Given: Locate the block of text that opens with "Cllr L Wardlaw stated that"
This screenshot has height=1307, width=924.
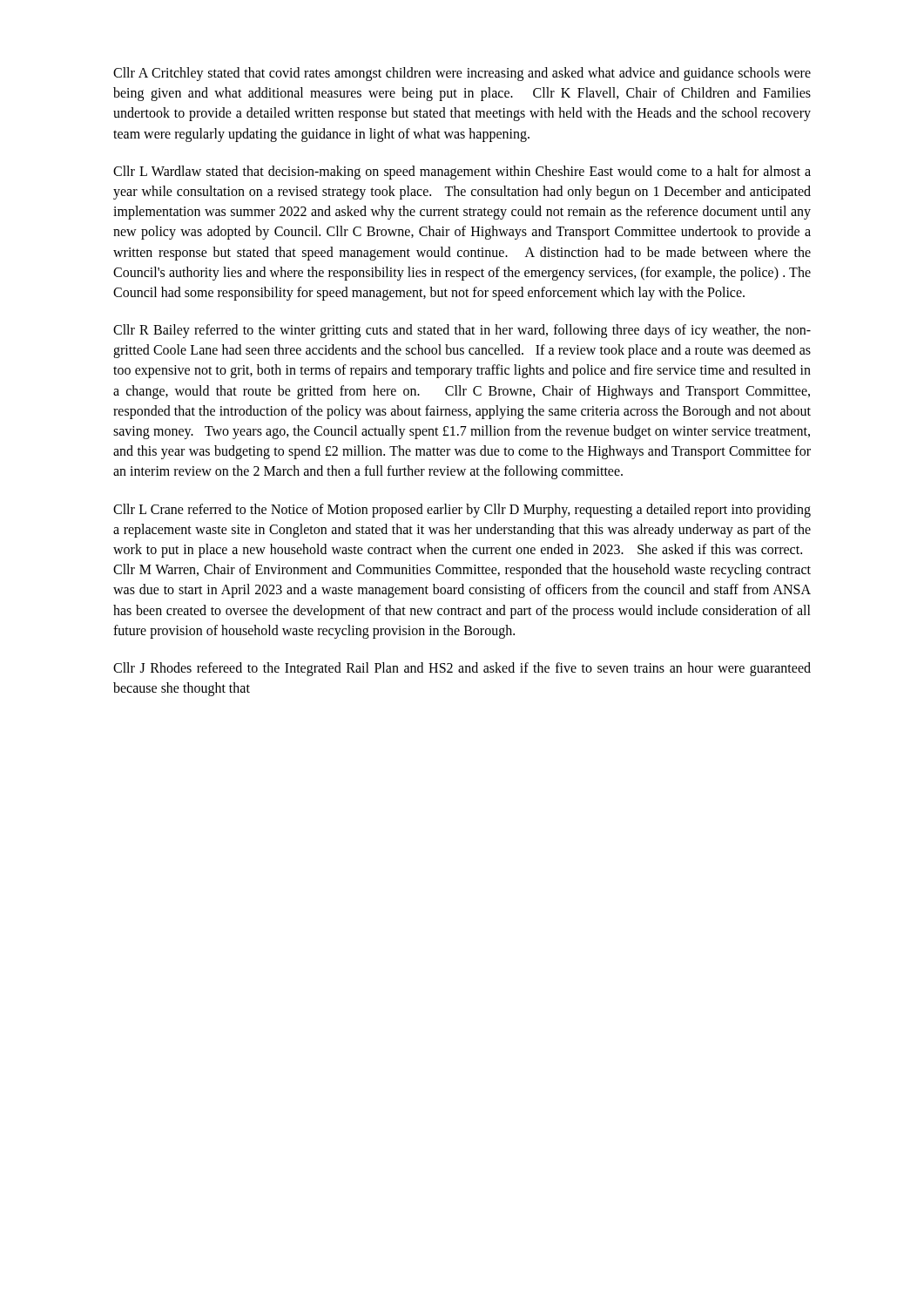Looking at the screenshot, I should (462, 232).
